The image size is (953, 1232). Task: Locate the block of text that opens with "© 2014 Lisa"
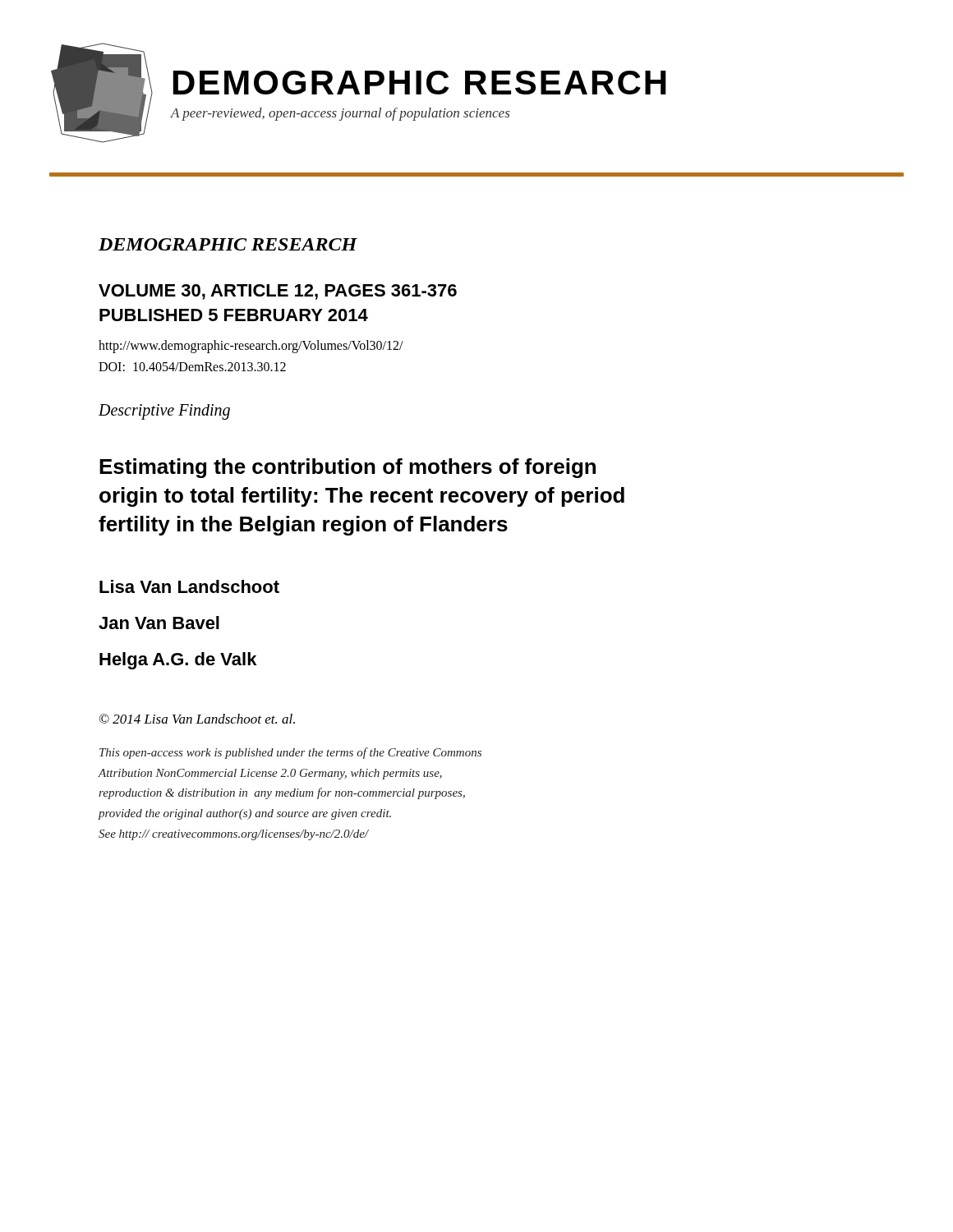pyautogui.click(x=197, y=719)
